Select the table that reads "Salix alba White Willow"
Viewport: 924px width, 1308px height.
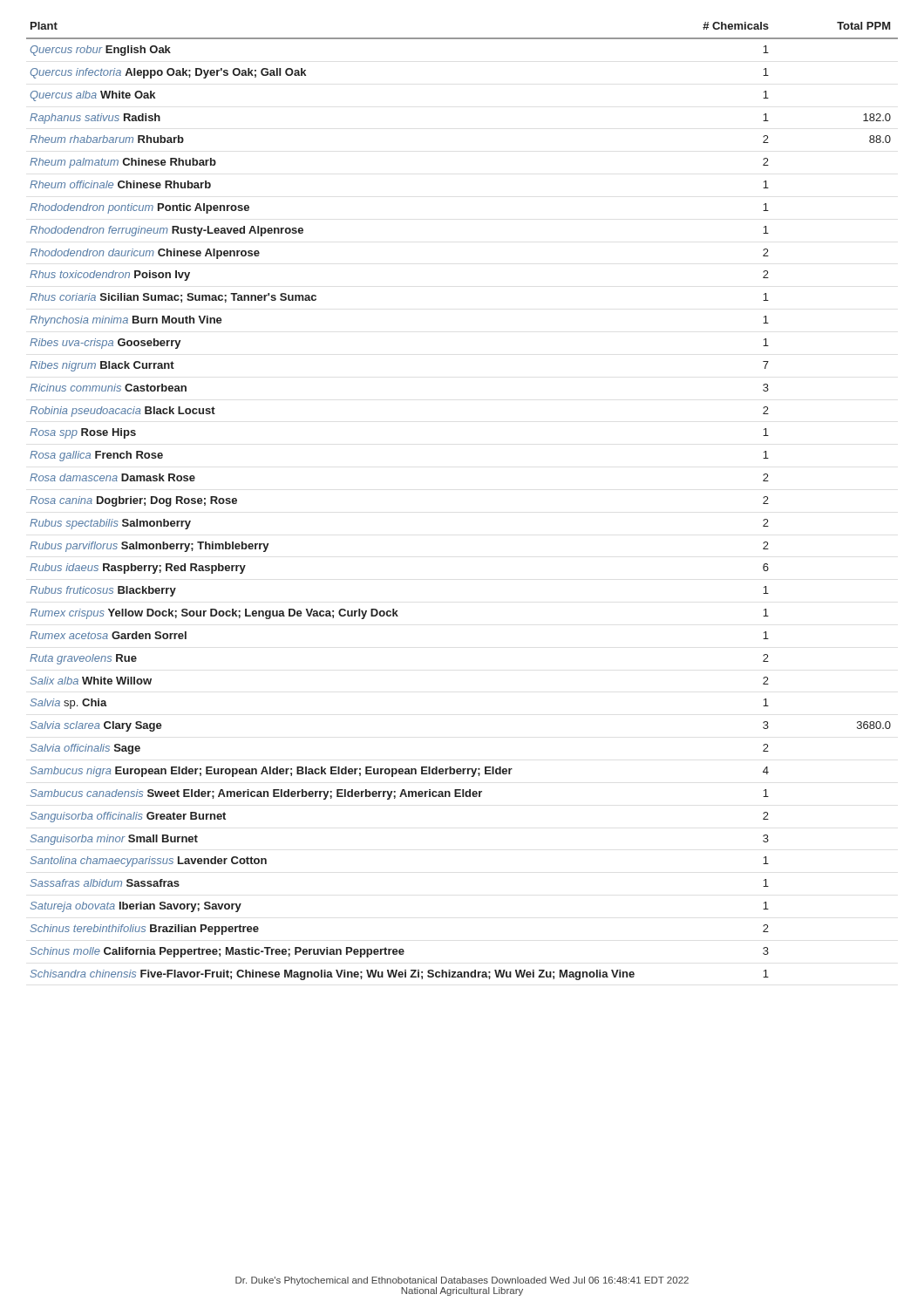pyautogui.click(x=462, y=501)
